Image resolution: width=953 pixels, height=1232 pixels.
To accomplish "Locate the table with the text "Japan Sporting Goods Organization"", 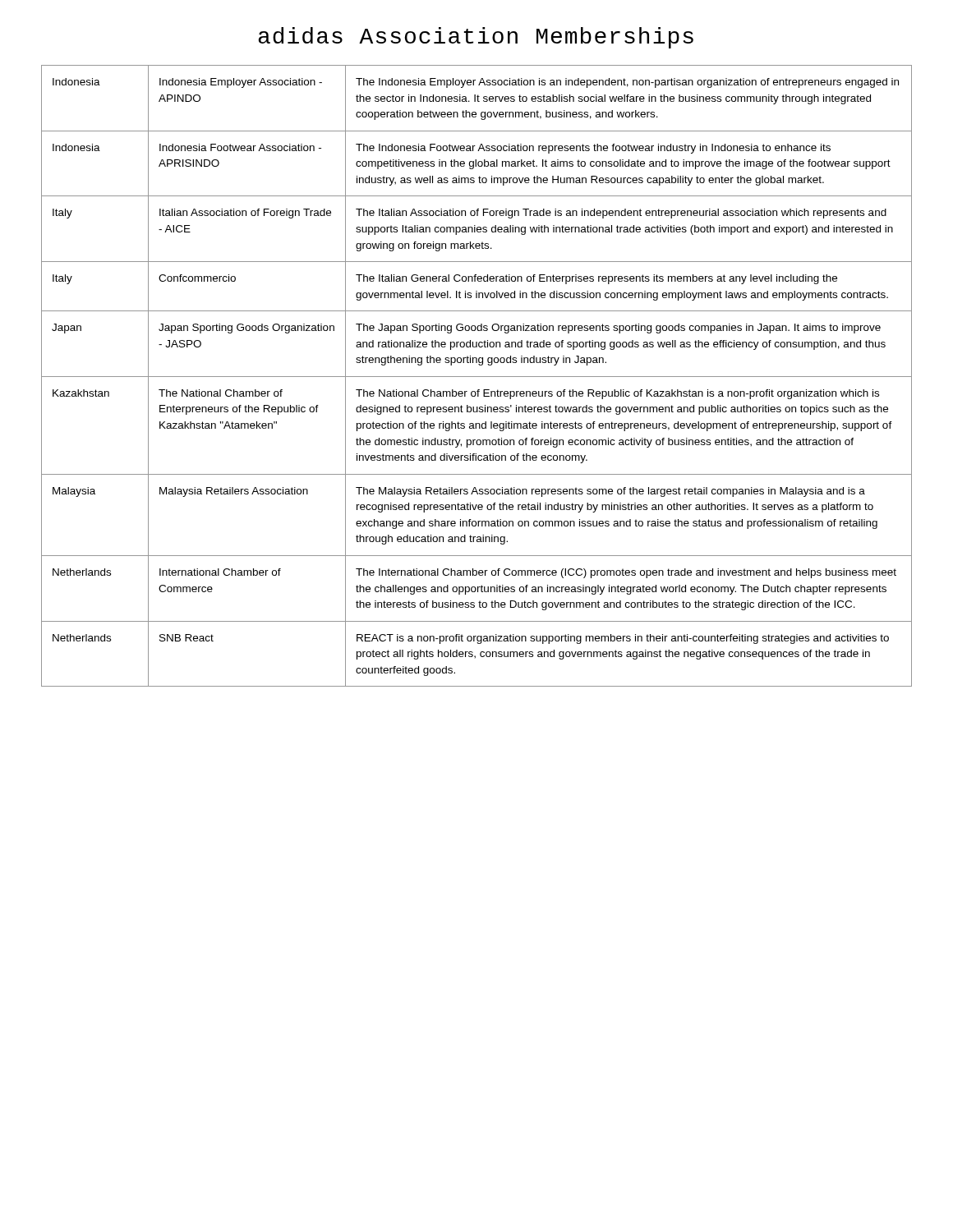I will 476,376.
